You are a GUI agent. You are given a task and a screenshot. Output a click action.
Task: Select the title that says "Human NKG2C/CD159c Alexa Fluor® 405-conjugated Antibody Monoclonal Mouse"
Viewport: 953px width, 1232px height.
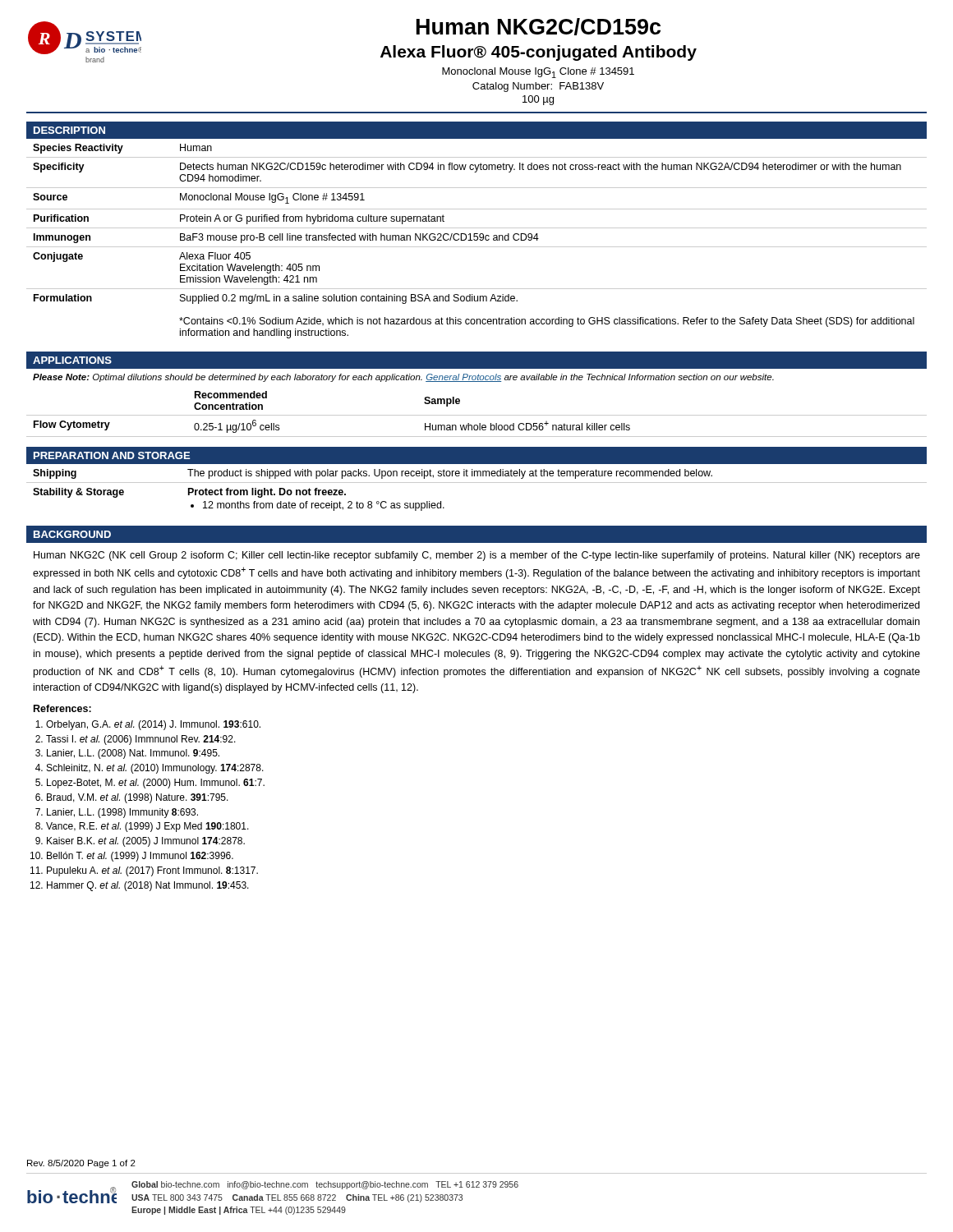coord(538,60)
